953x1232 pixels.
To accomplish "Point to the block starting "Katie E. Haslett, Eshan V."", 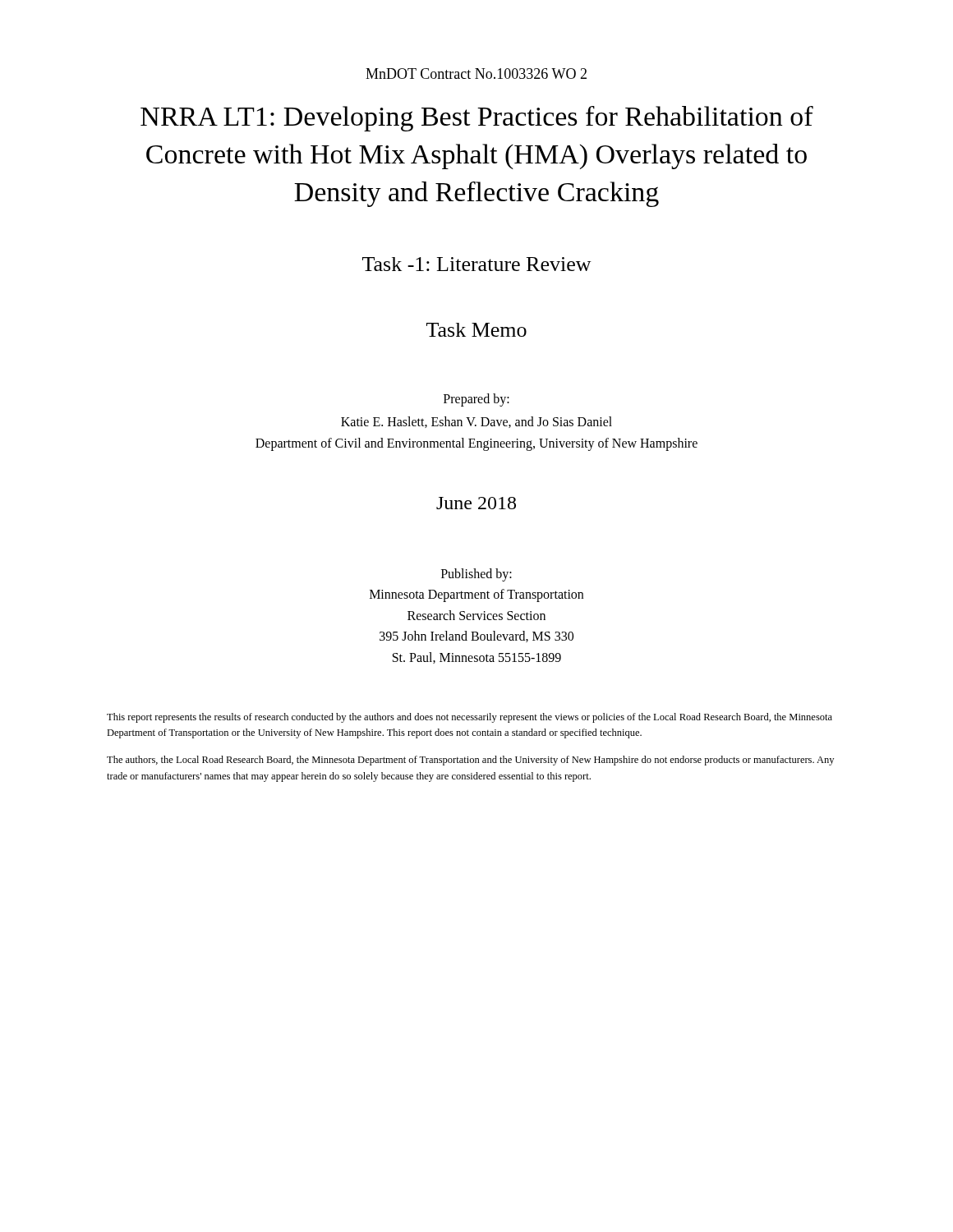I will (476, 421).
